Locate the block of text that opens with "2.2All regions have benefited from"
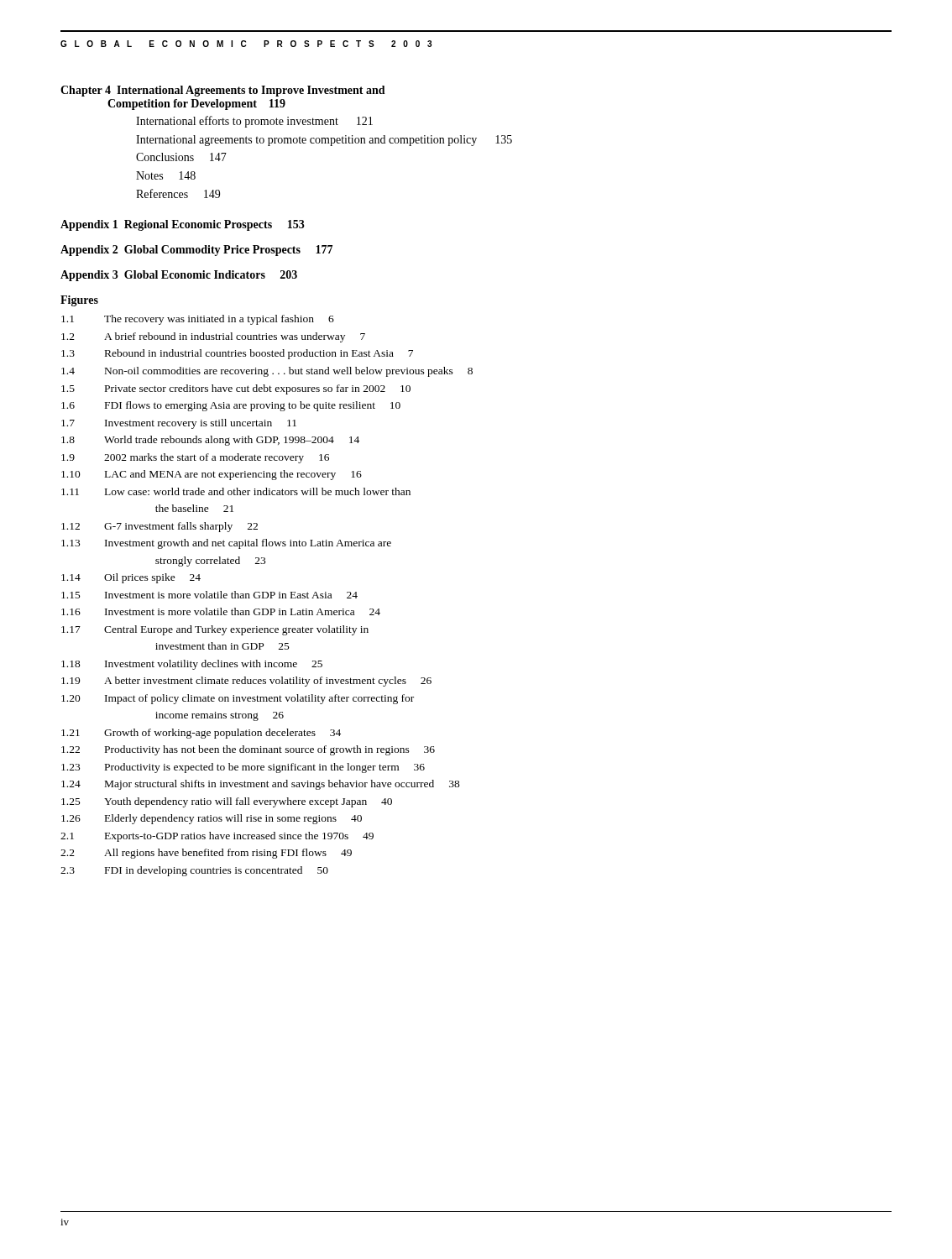The height and width of the screenshot is (1259, 952). pyautogui.click(x=206, y=854)
